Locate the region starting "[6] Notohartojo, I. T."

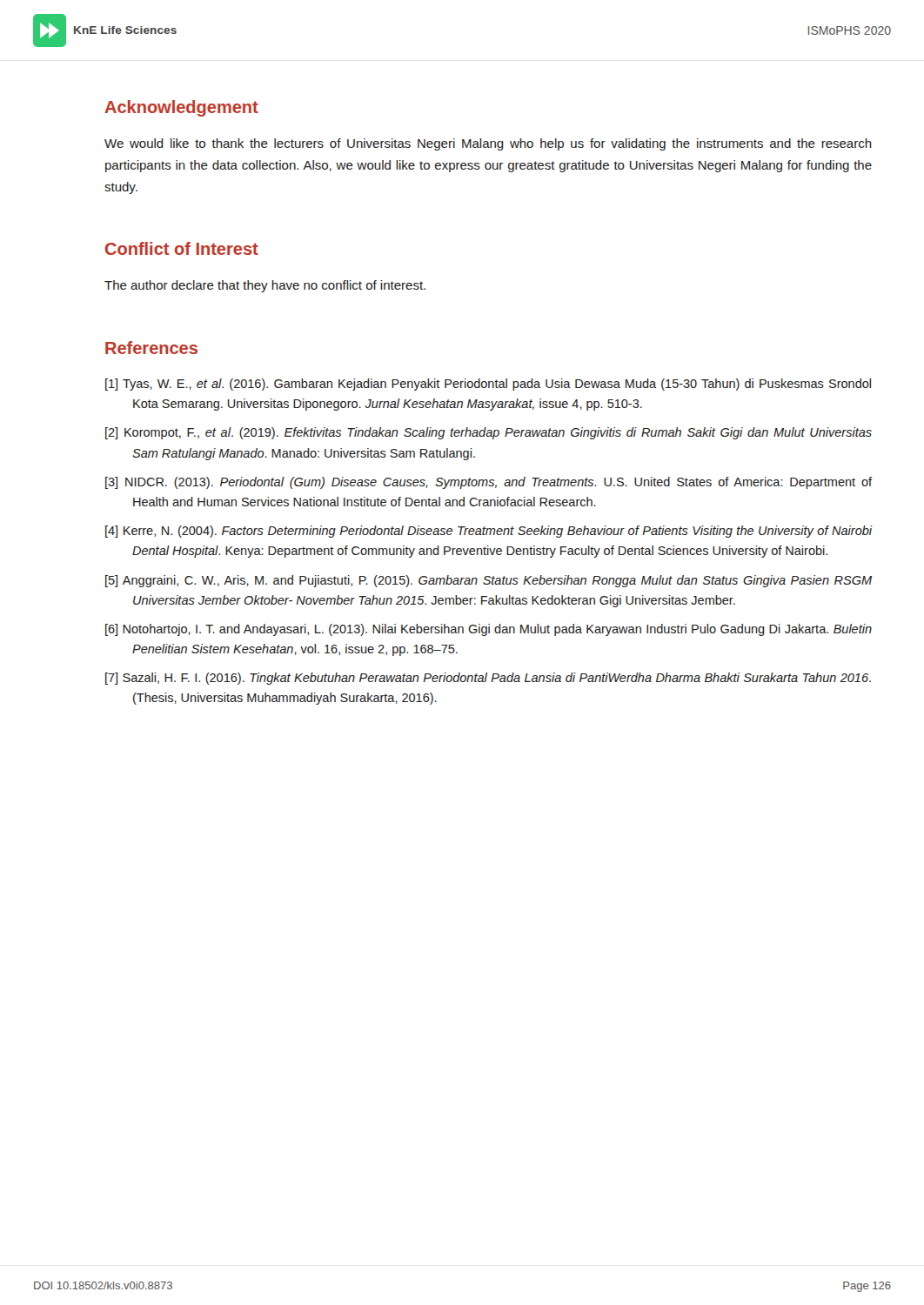point(488,639)
